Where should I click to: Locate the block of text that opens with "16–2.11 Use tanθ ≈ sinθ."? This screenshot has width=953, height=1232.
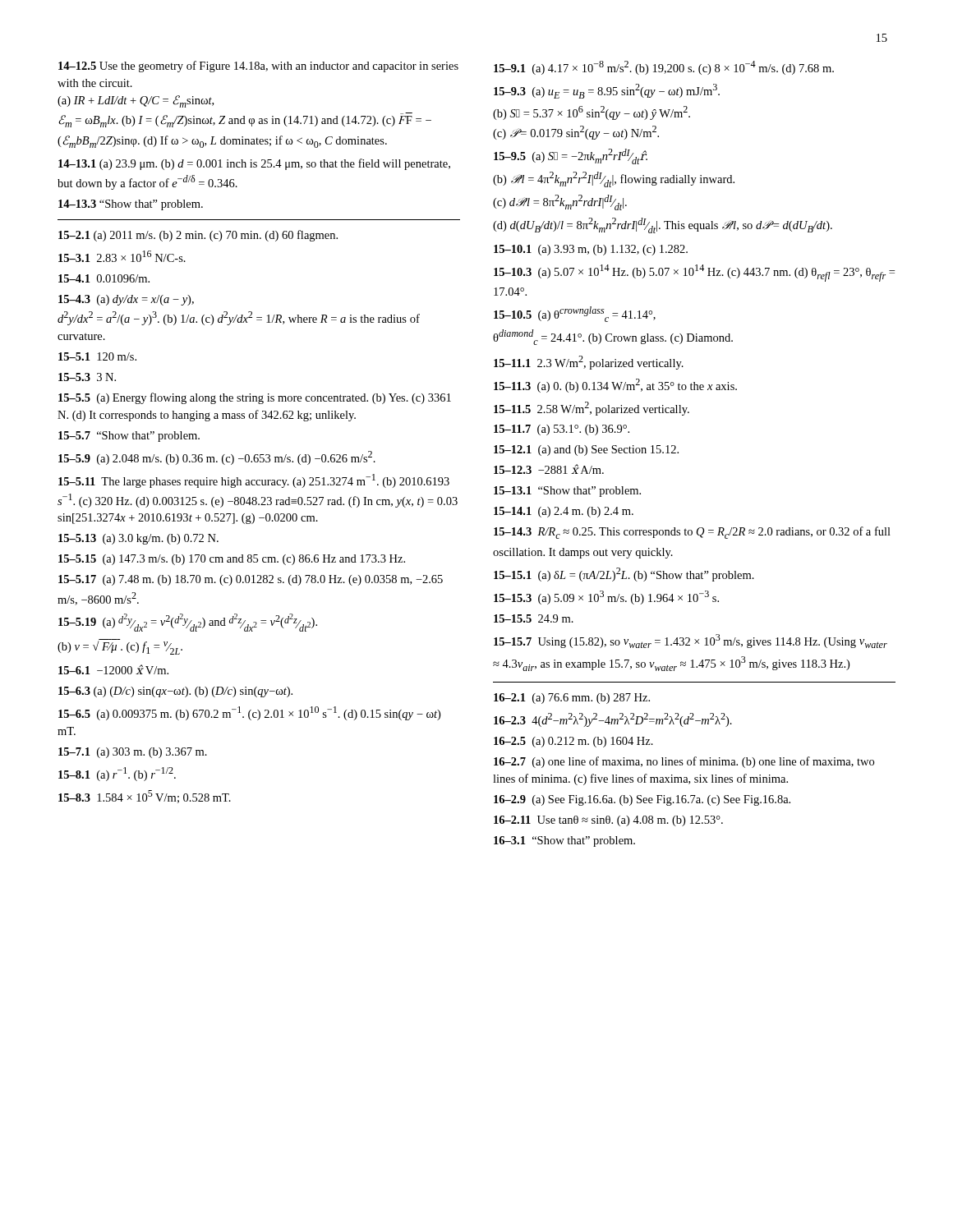coord(608,820)
